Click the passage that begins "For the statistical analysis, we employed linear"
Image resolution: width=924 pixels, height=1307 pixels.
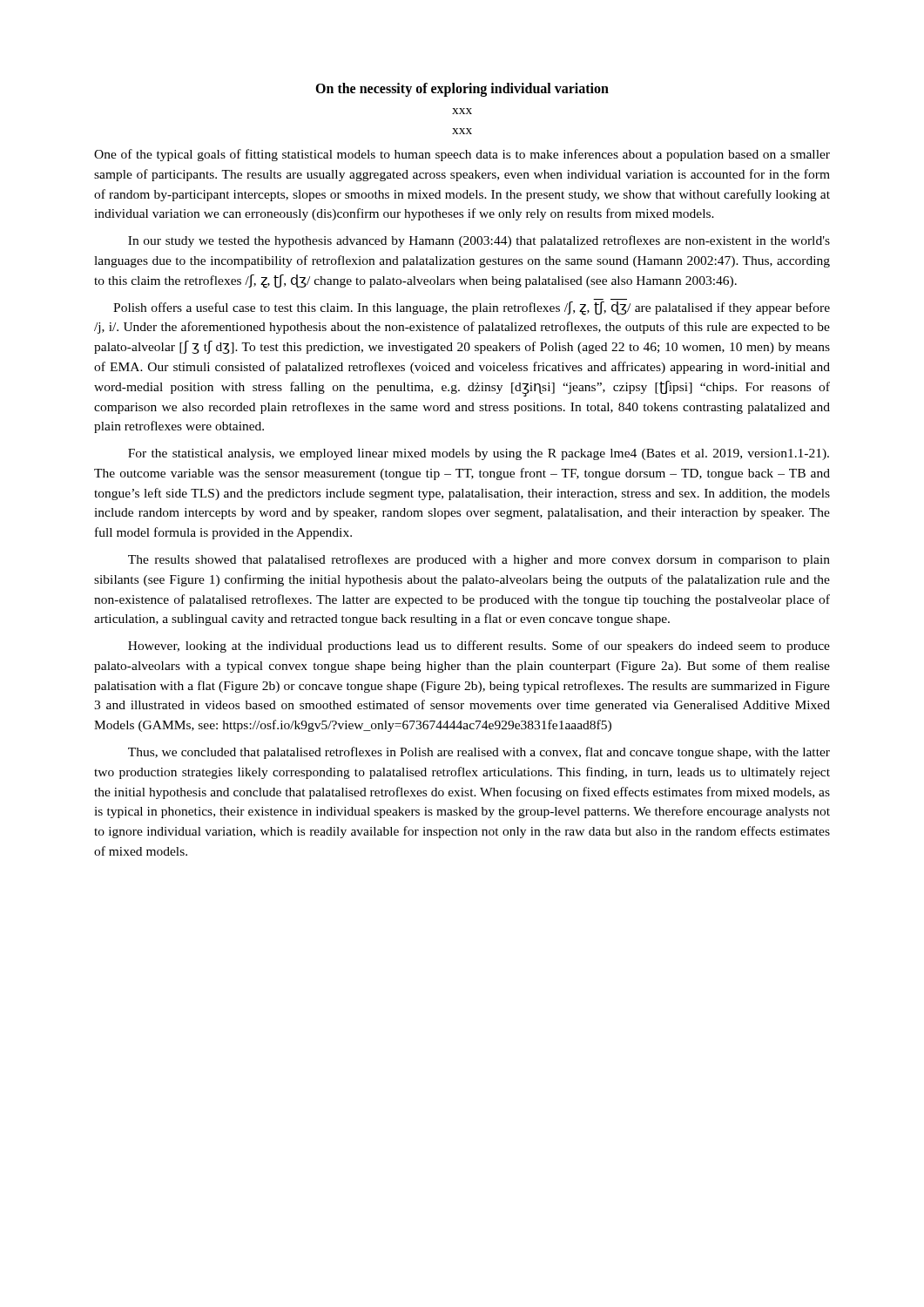coord(462,492)
